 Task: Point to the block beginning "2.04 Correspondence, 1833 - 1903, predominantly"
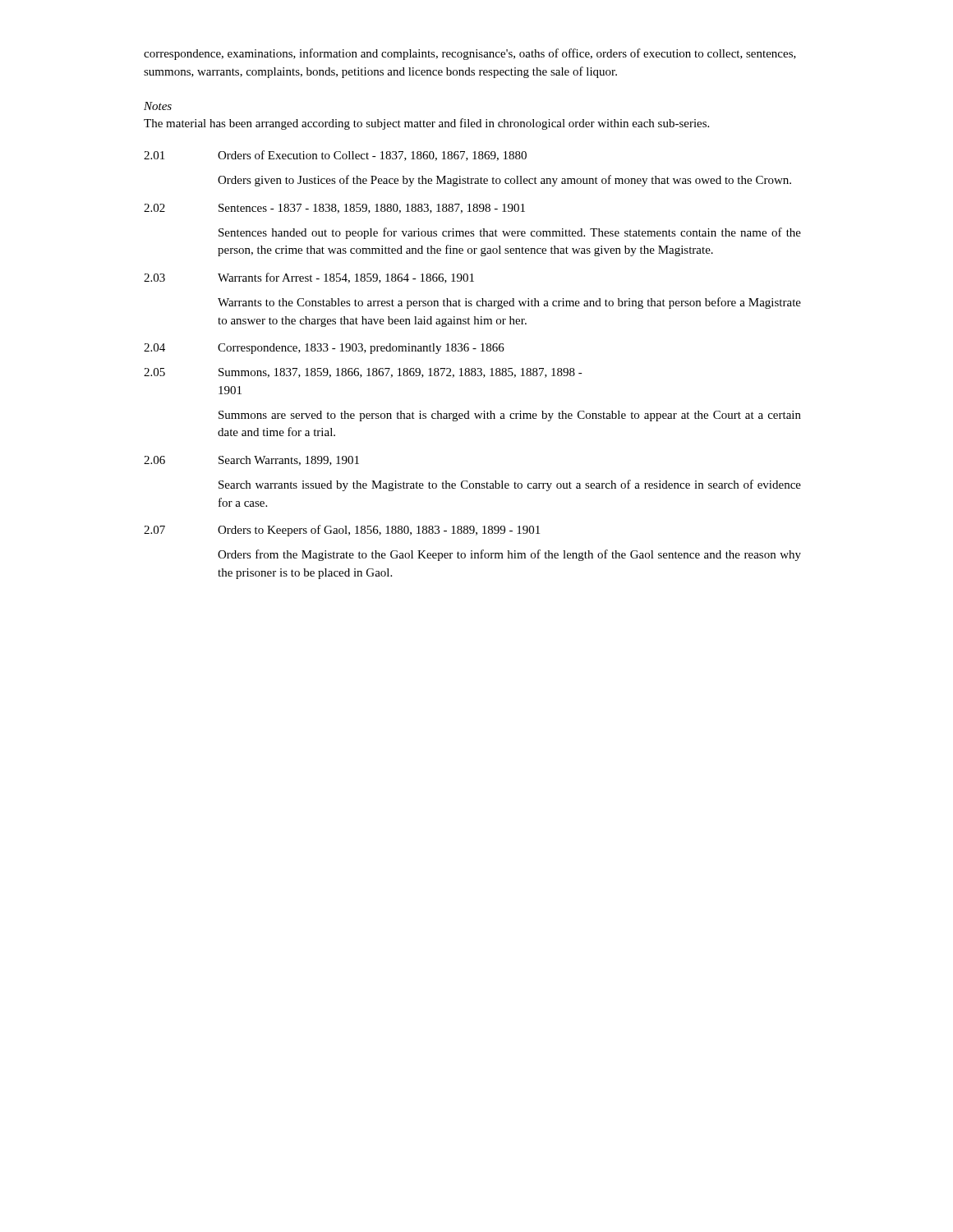[472, 348]
